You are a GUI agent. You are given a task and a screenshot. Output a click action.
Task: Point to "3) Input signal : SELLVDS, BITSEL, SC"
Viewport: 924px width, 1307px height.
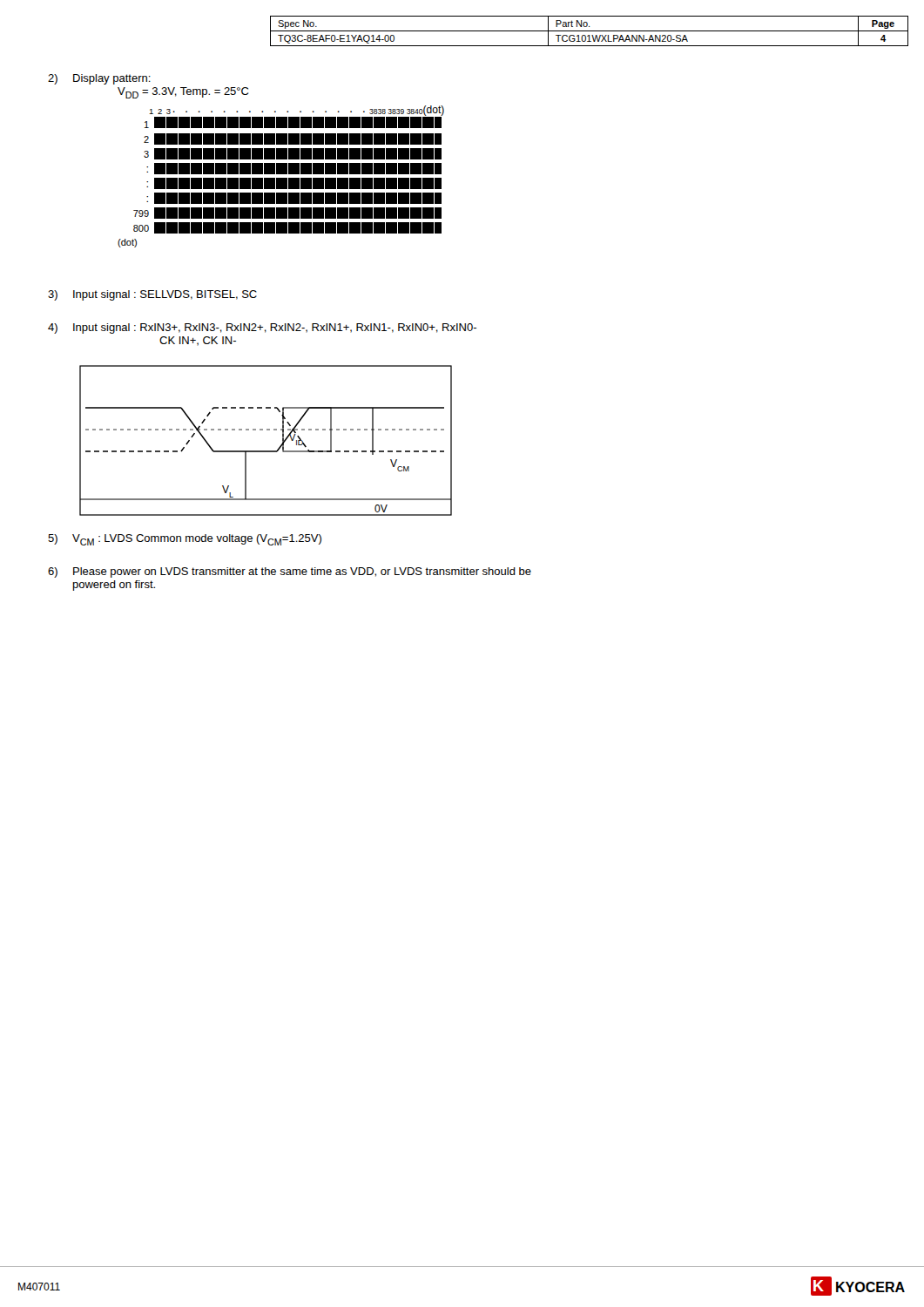tap(152, 295)
